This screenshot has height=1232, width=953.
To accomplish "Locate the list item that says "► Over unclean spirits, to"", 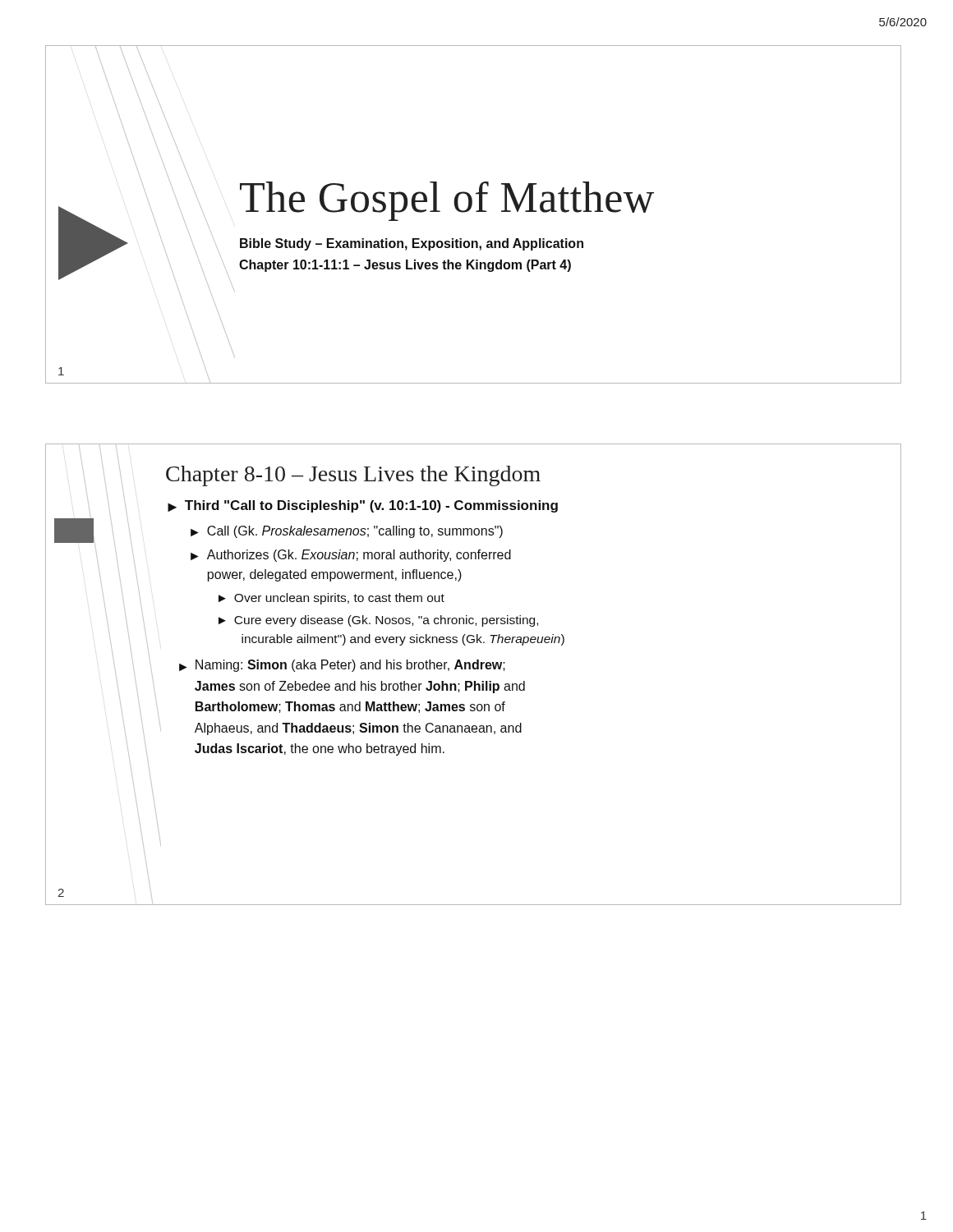I will pyautogui.click(x=330, y=598).
